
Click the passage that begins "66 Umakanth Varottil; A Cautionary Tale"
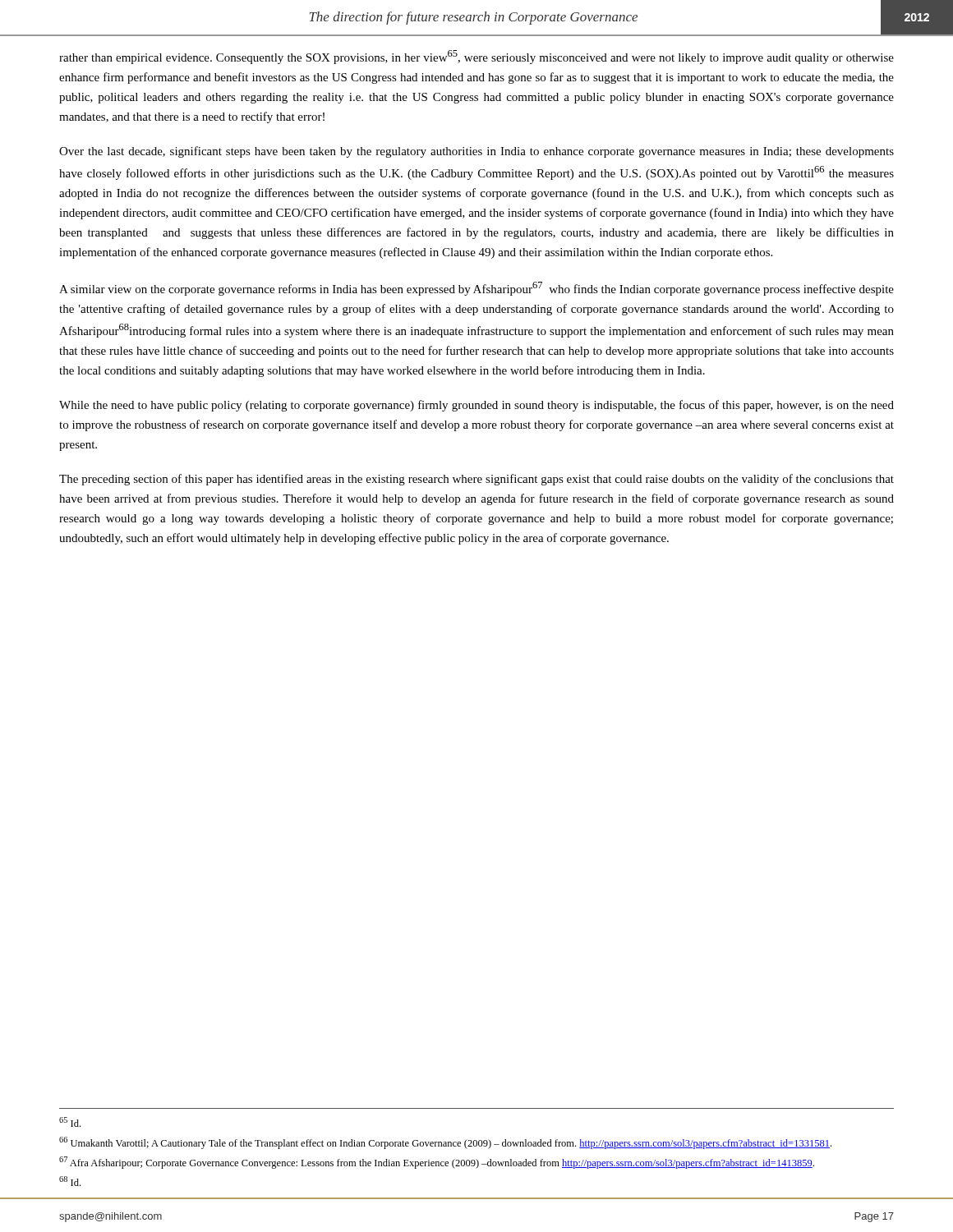[446, 1142]
